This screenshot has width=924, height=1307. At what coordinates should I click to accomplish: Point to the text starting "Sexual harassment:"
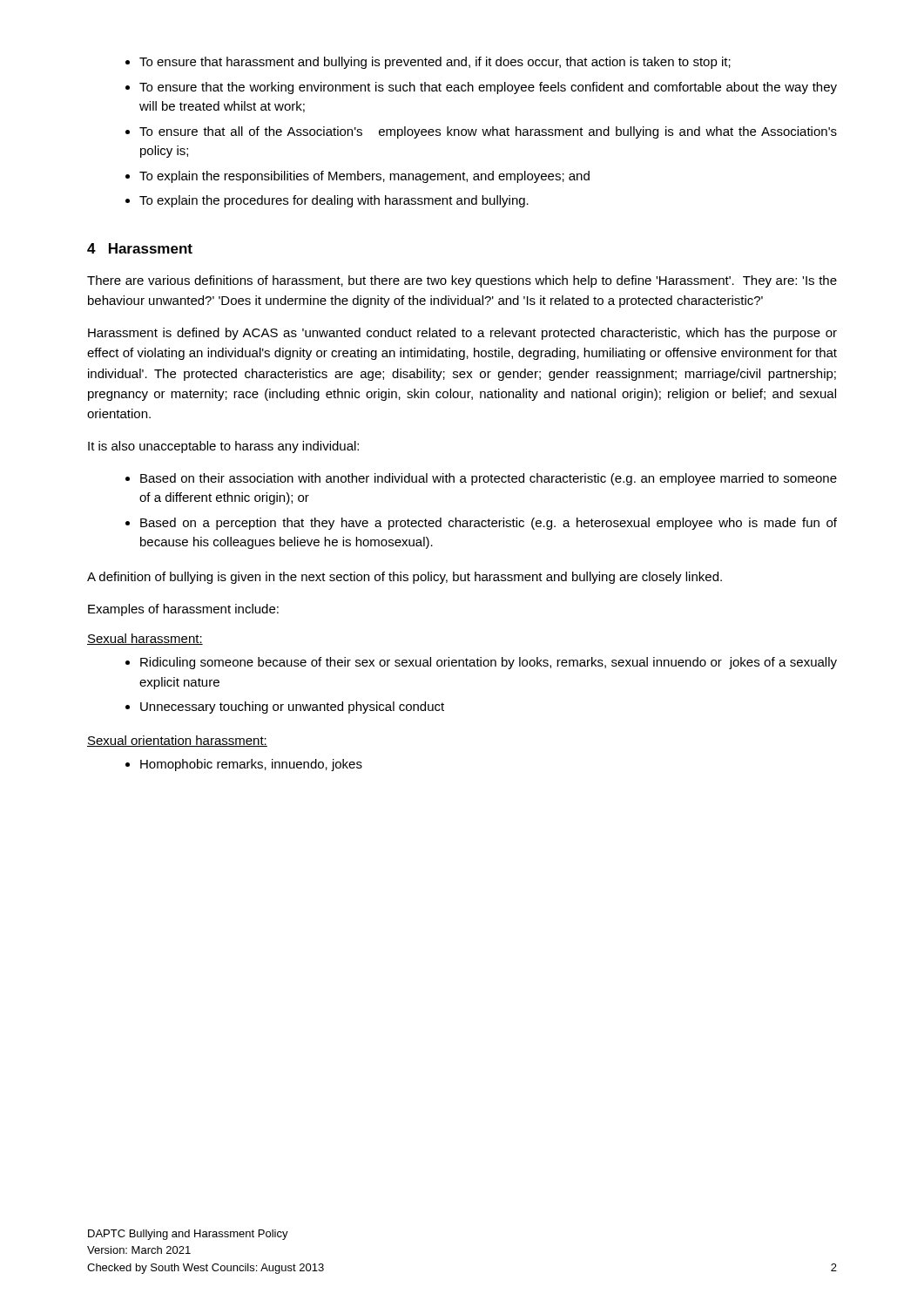(x=145, y=638)
